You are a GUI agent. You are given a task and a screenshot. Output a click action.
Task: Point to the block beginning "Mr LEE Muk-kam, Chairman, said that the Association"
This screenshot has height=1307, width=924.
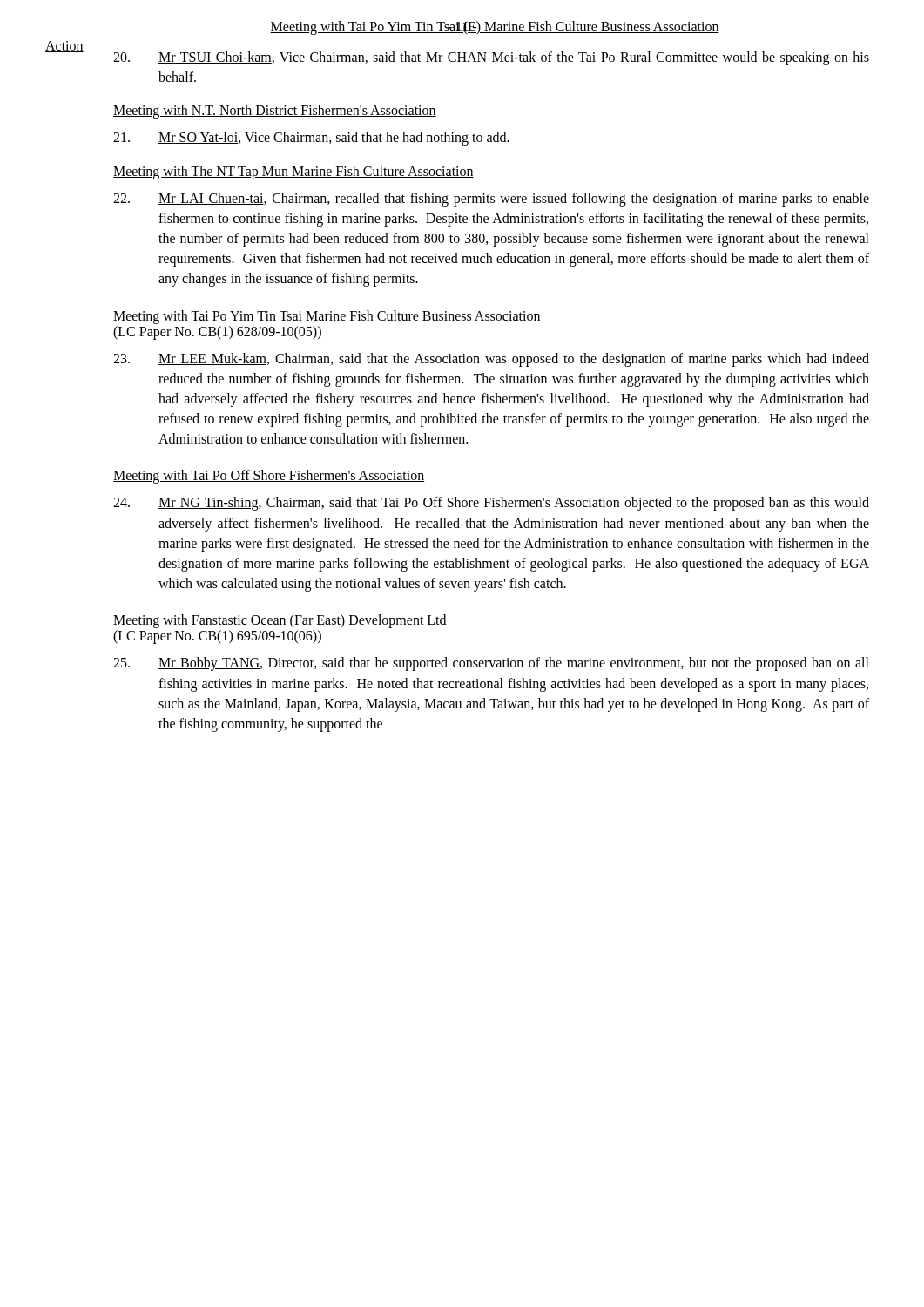(491, 399)
